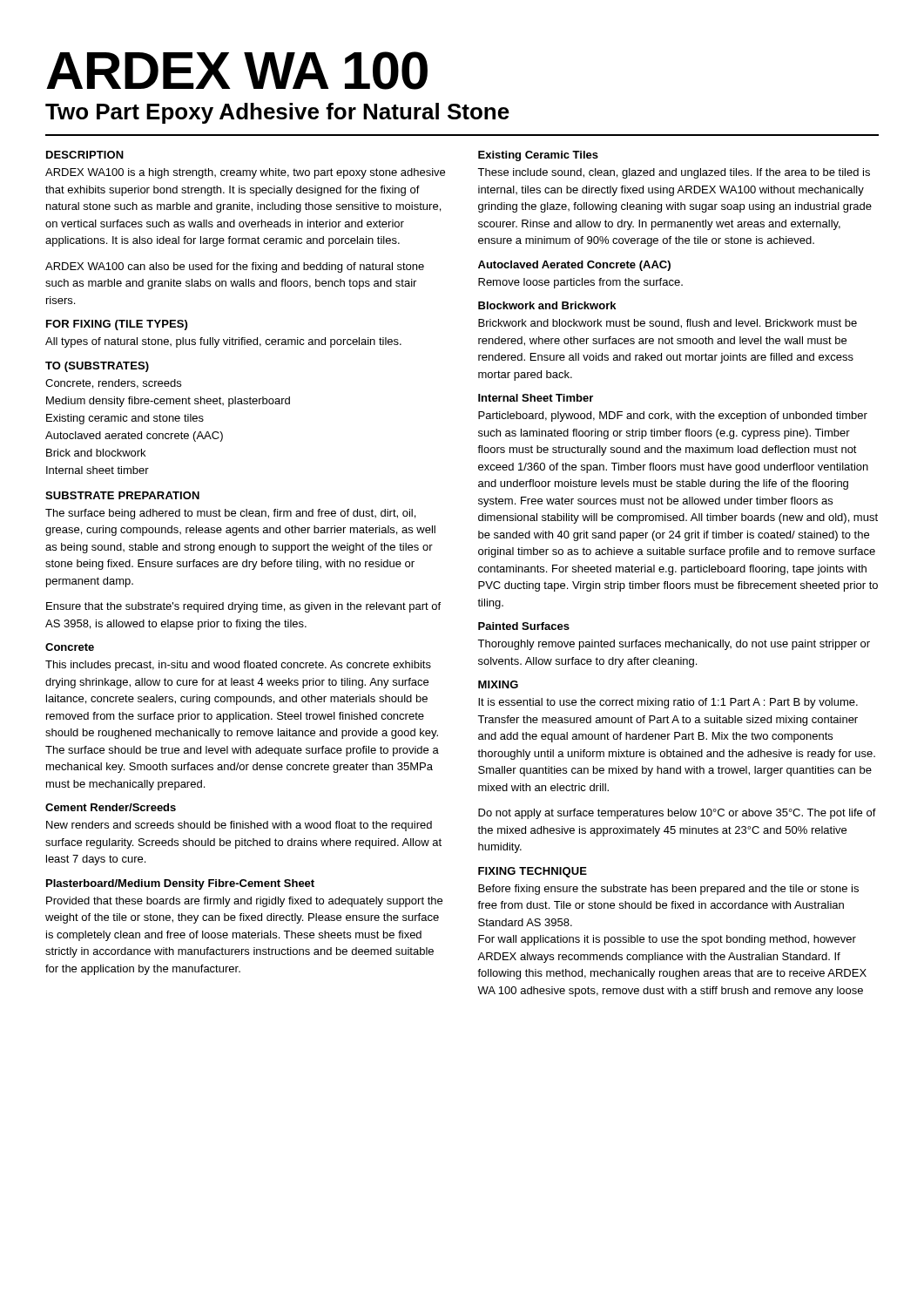Find the block on this page that starts "Medium density fibre-cement sheet,"
Viewport: 924px width, 1307px height.
168,400
